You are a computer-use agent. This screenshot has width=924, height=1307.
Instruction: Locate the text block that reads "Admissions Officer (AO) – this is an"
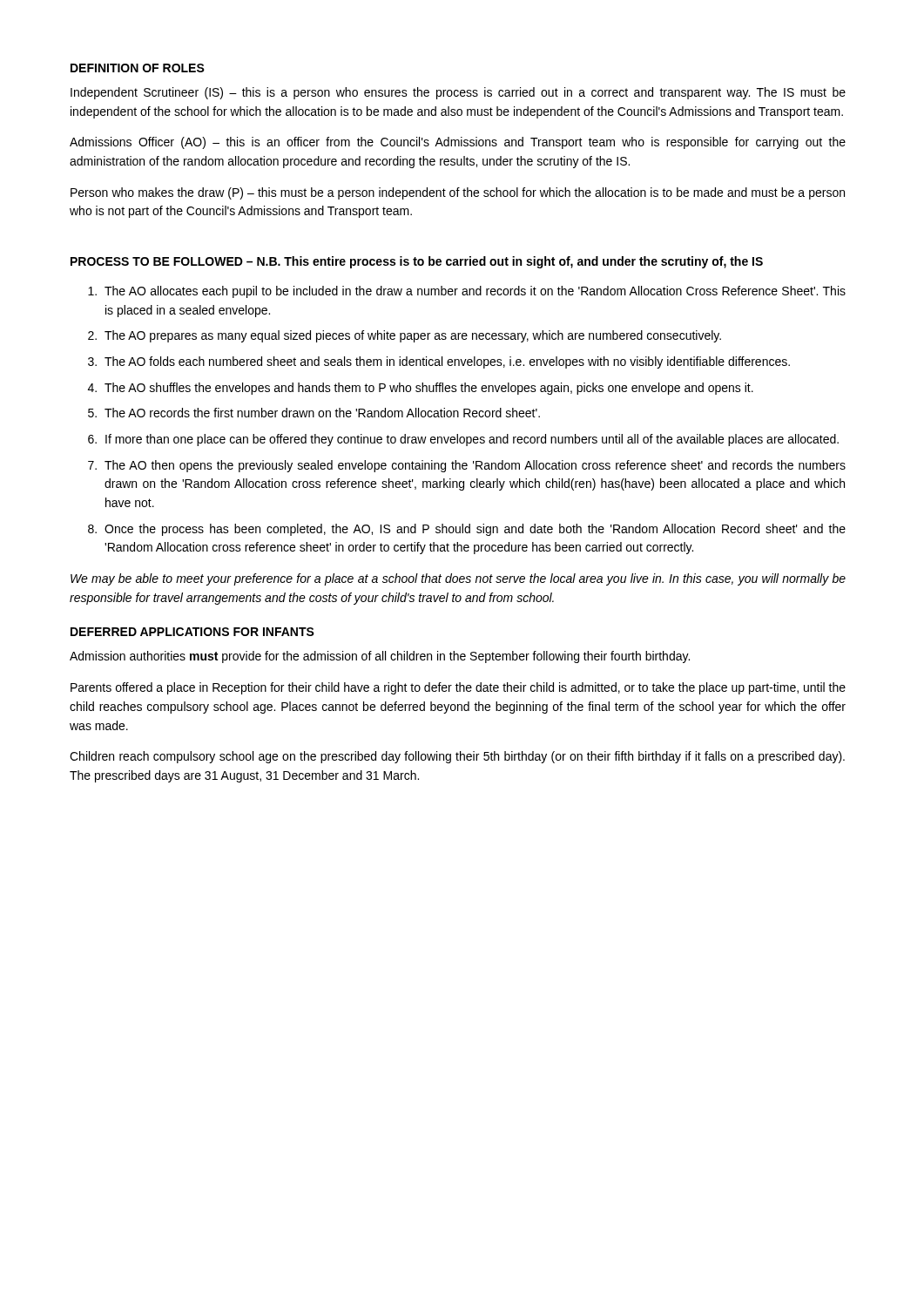pos(458,152)
